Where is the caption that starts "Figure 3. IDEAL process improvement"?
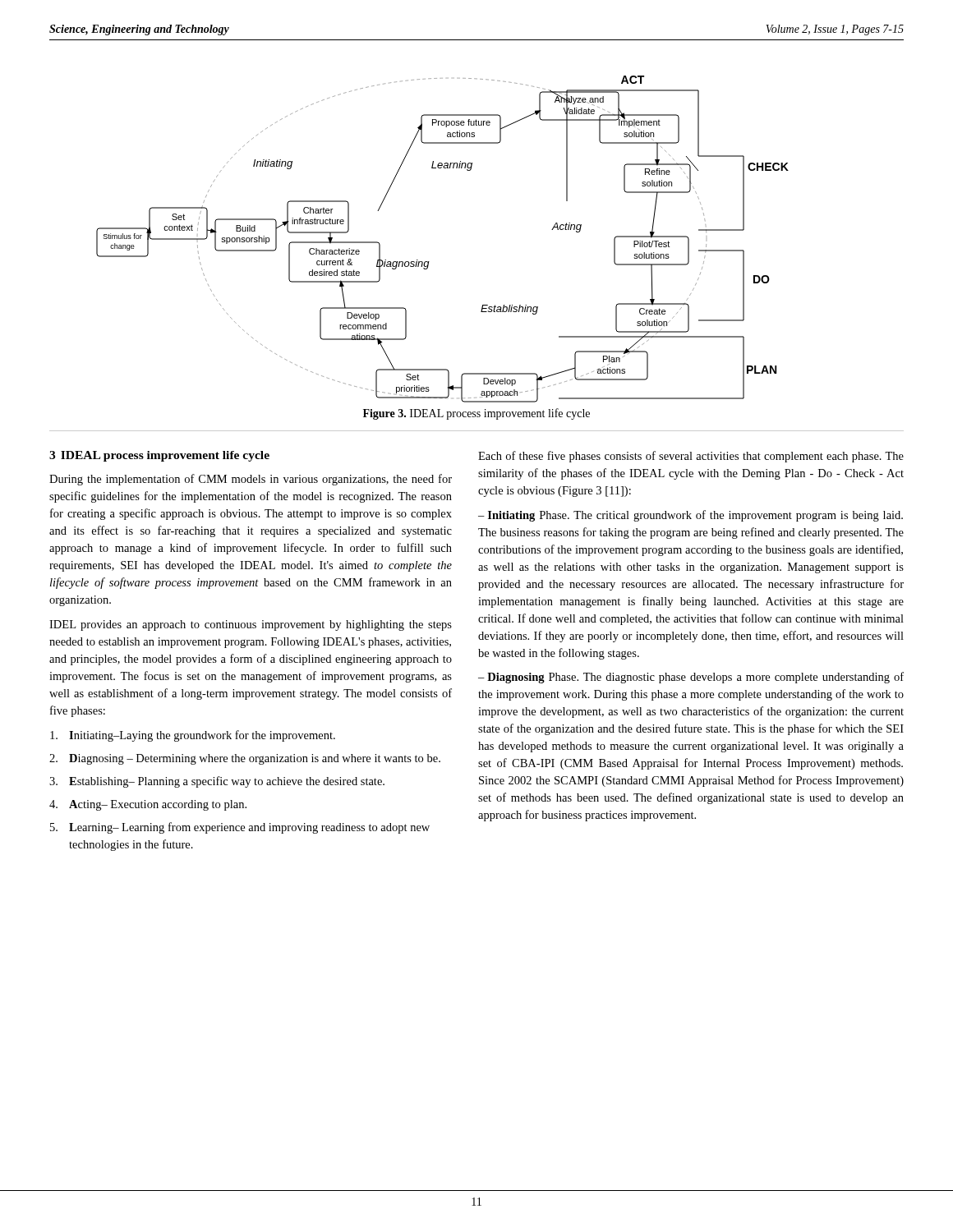Image resolution: width=953 pixels, height=1232 pixels. tap(476, 414)
